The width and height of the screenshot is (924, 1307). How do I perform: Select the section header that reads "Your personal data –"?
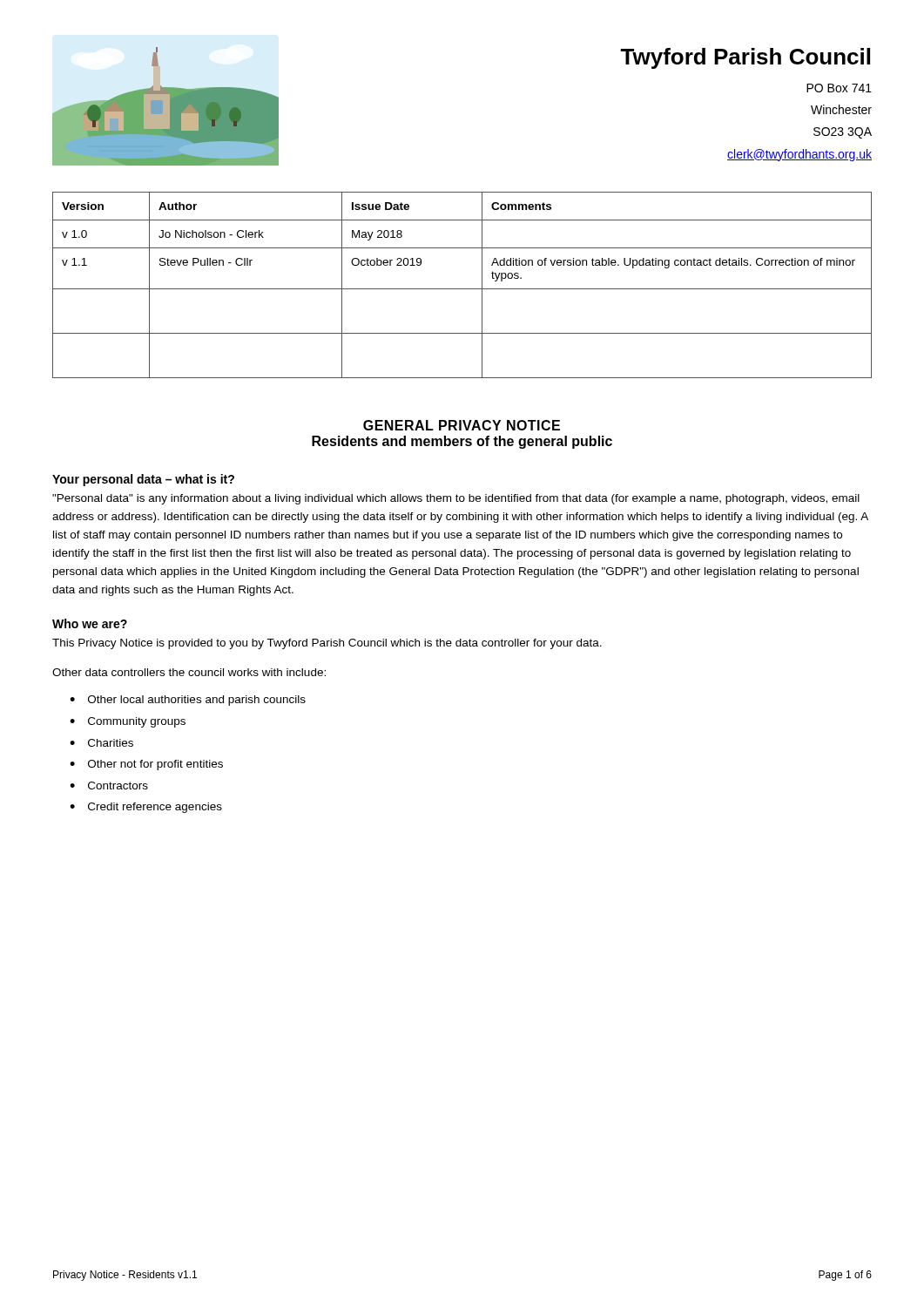pos(144,479)
